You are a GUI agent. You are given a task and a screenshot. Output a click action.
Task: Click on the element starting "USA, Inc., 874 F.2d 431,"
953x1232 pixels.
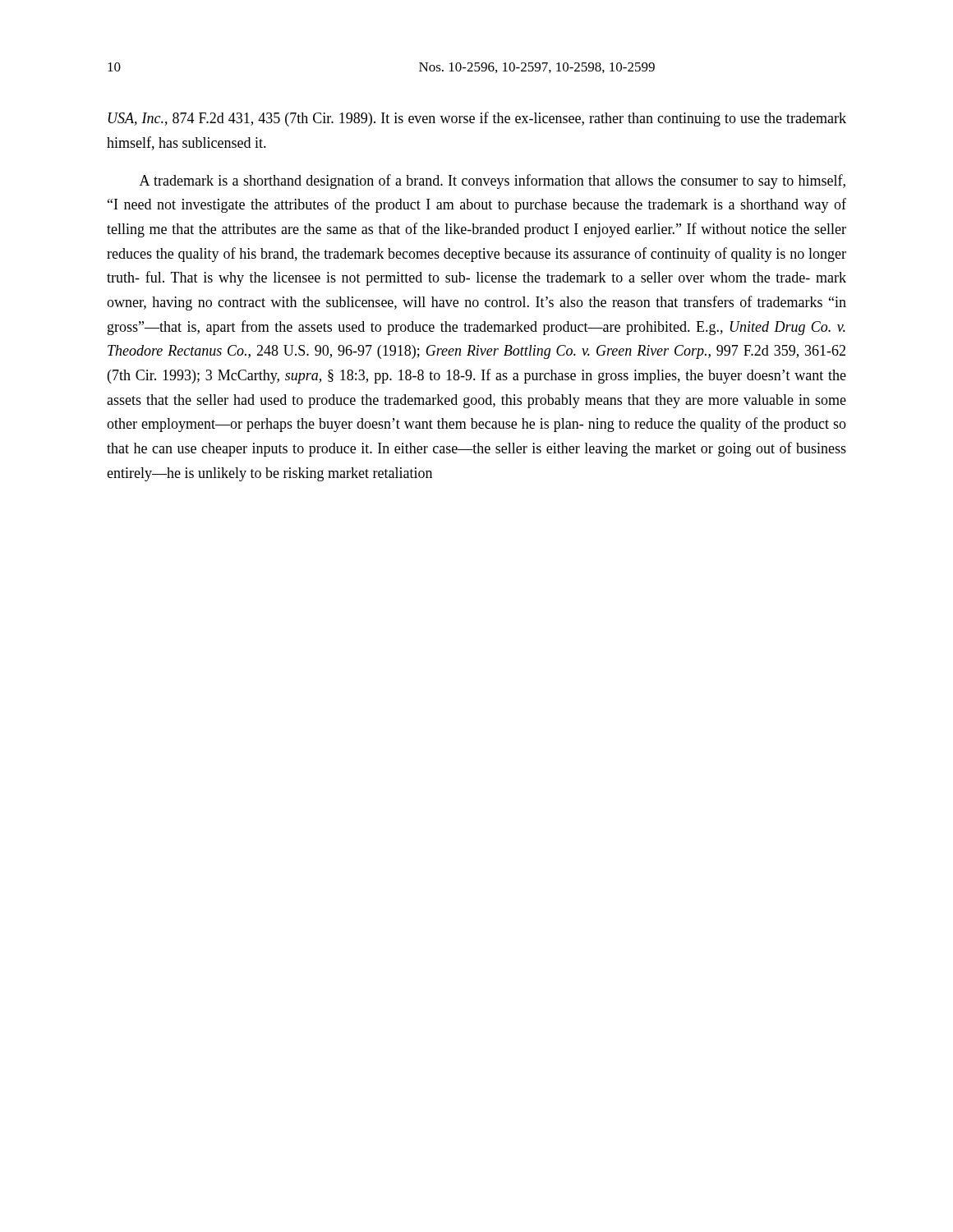click(476, 130)
